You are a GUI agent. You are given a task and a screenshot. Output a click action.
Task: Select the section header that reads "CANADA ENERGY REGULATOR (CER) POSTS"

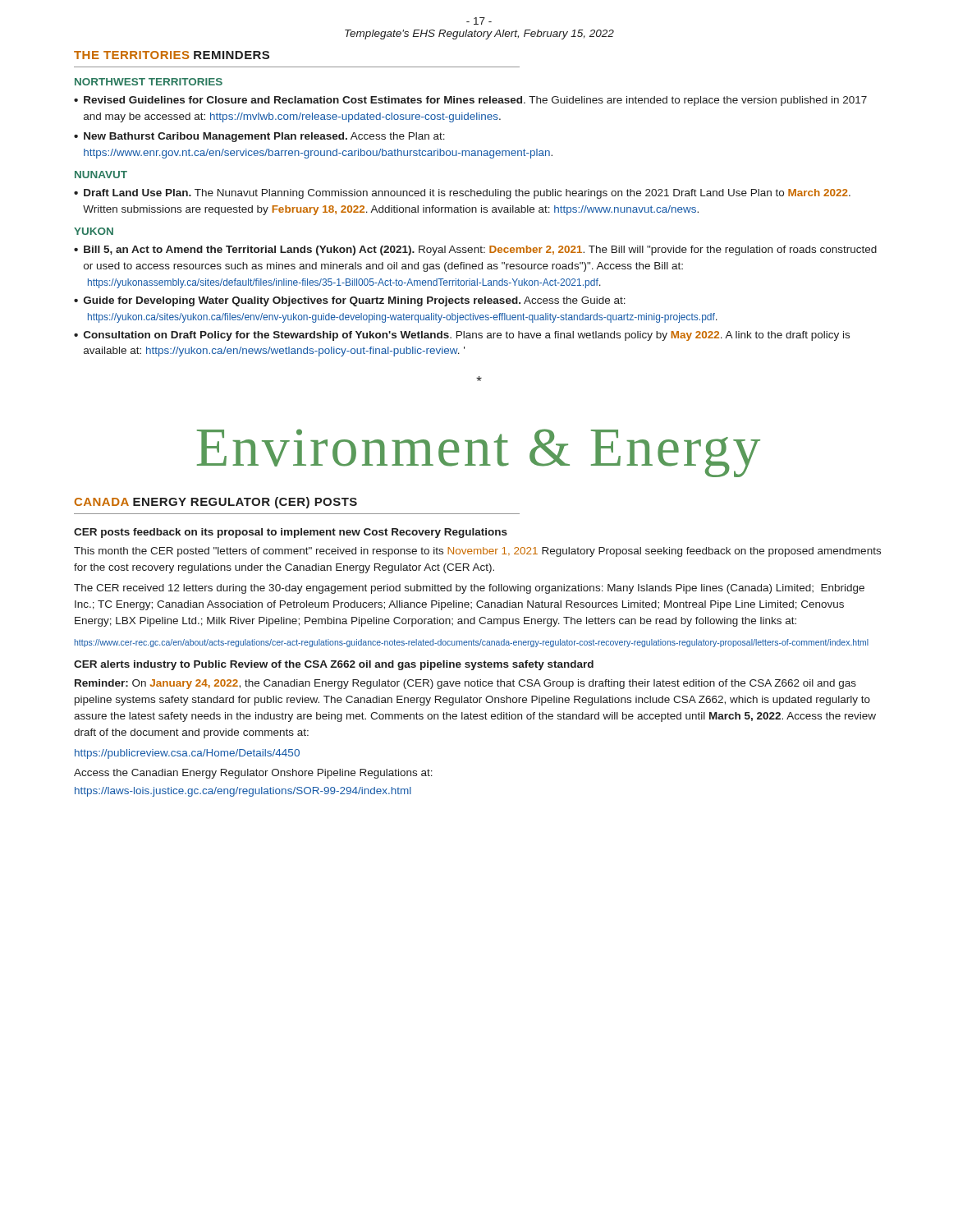216,501
